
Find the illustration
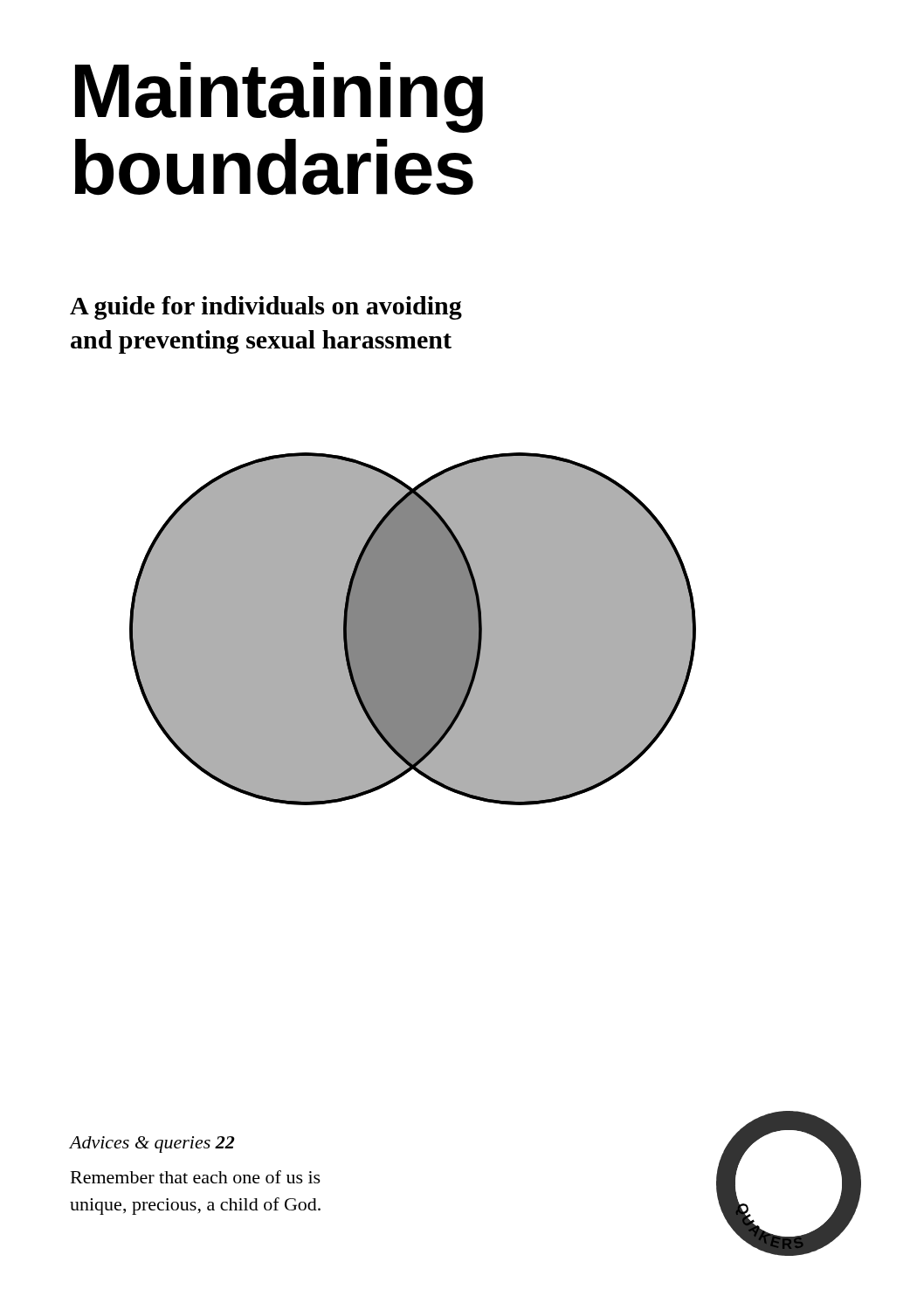pyautogui.click(x=415, y=633)
